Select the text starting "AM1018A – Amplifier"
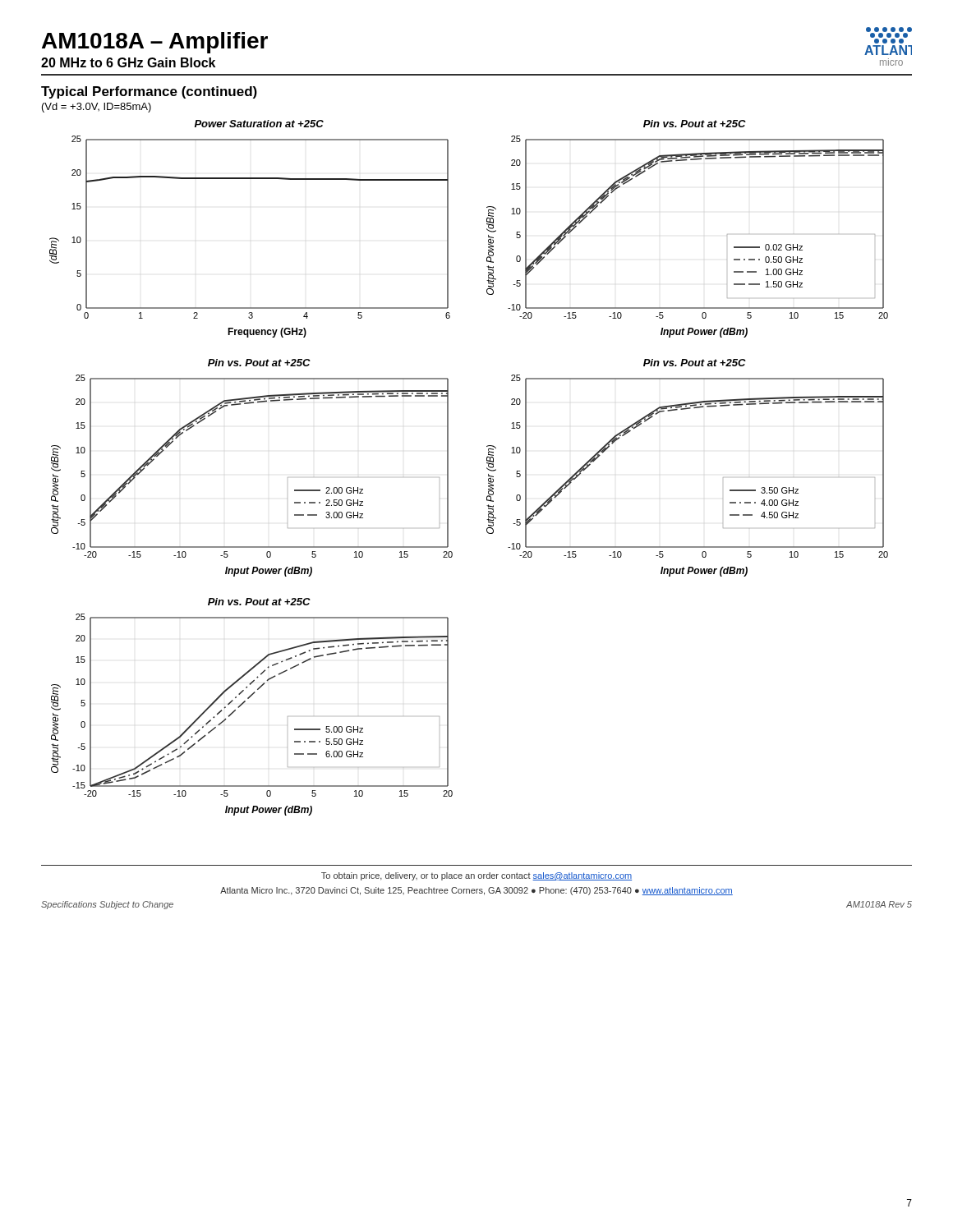This screenshot has height=1232, width=953. [155, 41]
